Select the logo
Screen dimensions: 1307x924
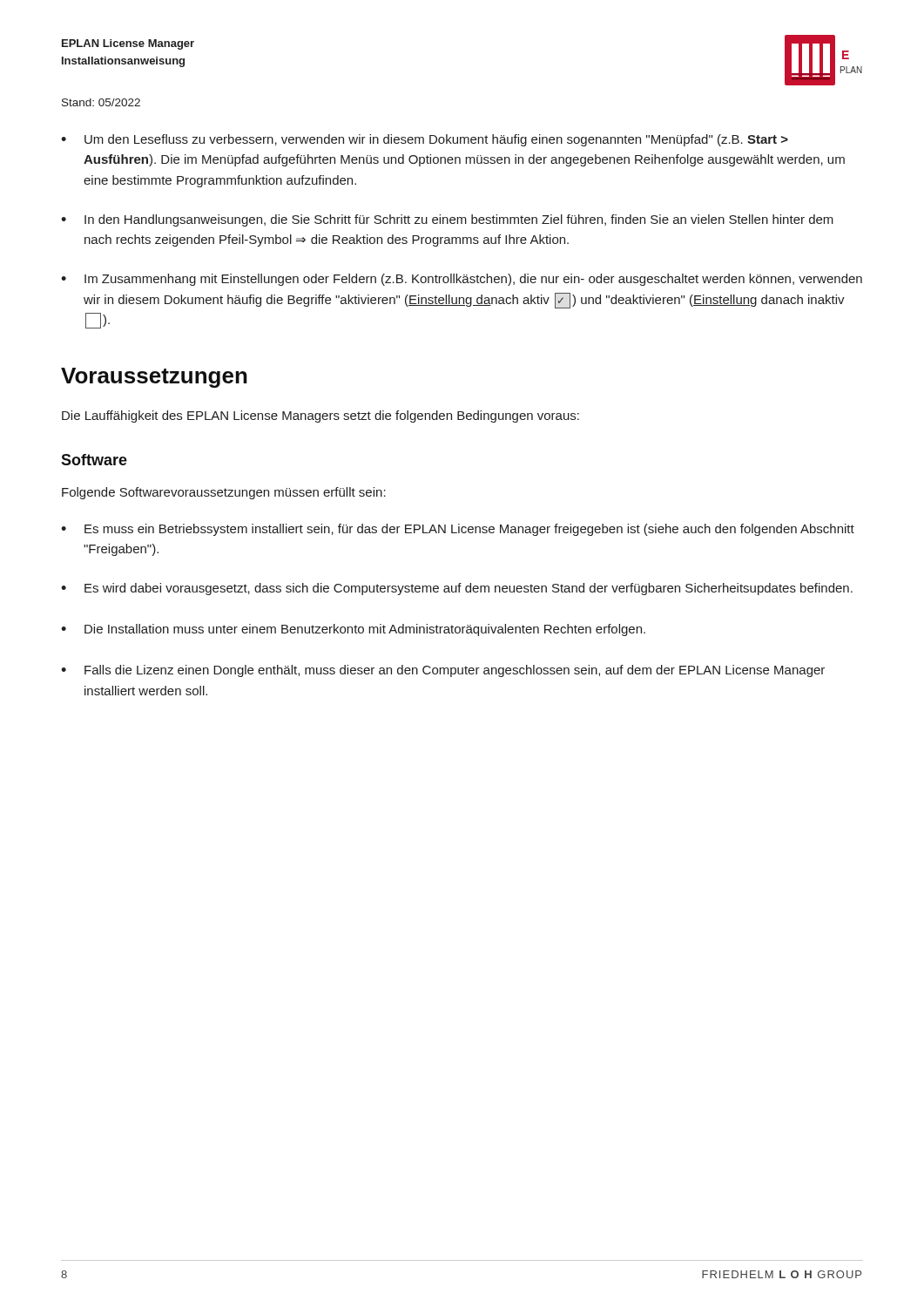[824, 61]
